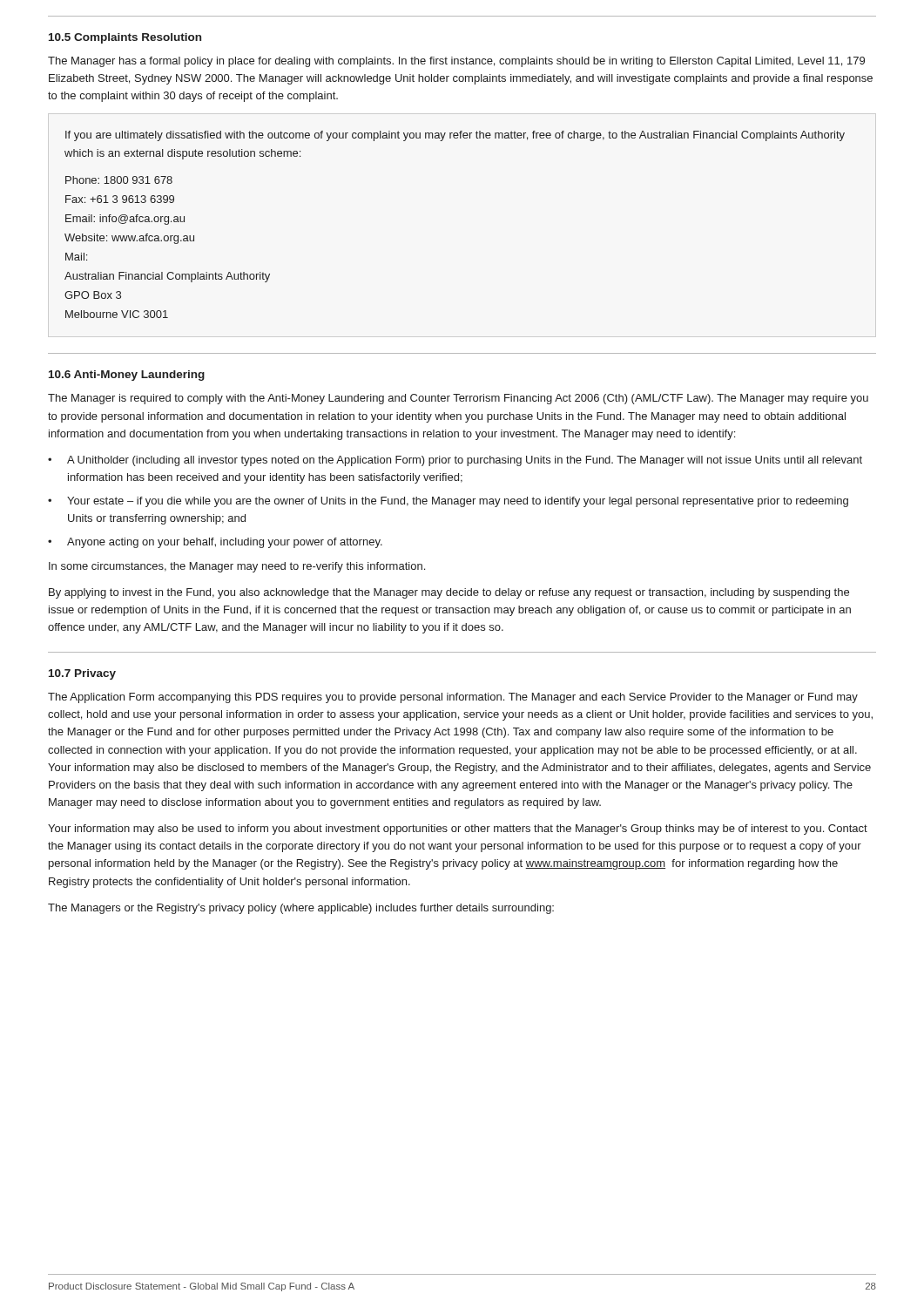Locate the passage starting "If you are ultimately dissatisfied with the outcome"
The width and height of the screenshot is (924, 1307).
click(x=455, y=136)
